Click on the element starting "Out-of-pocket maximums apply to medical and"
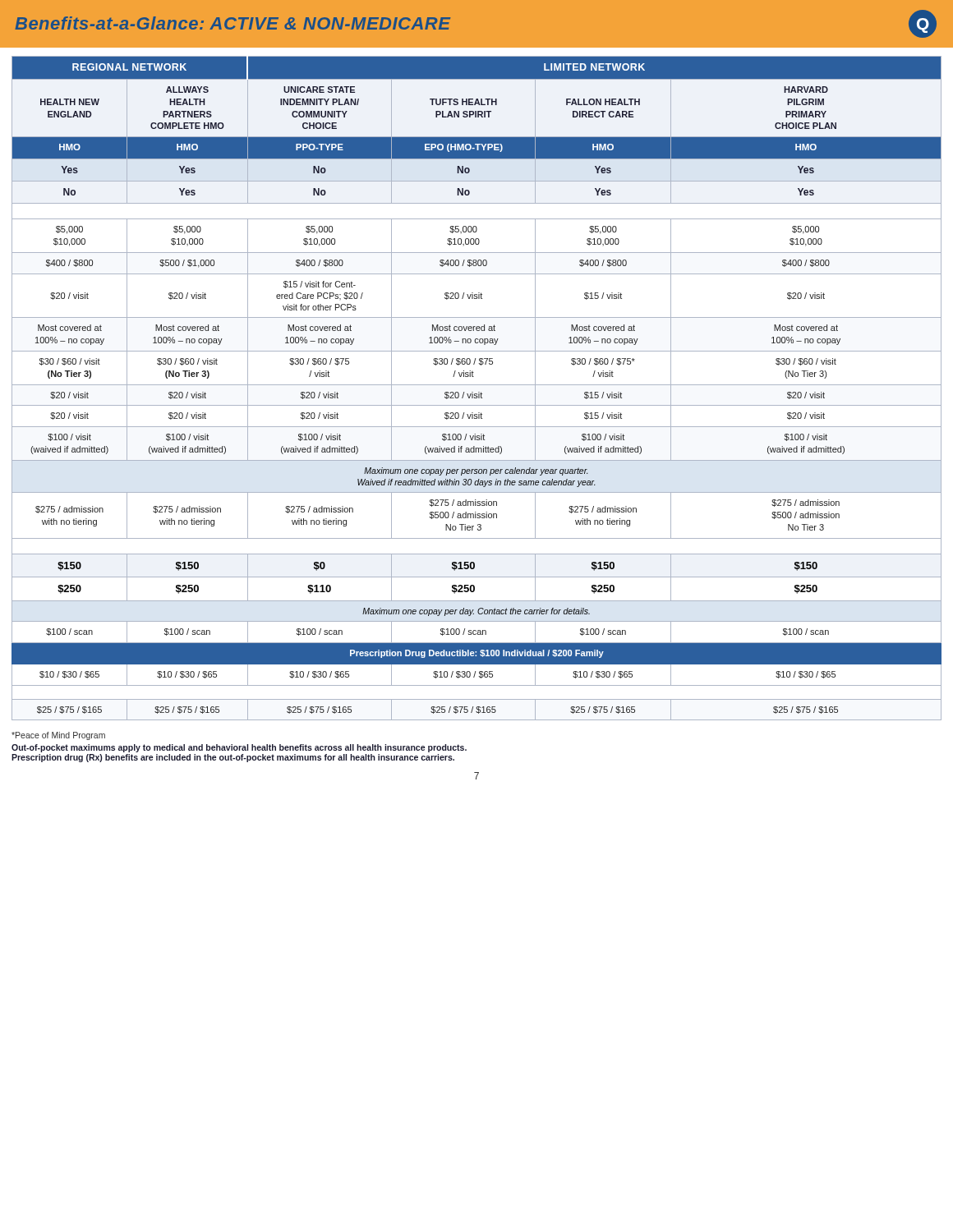 coord(239,753)
